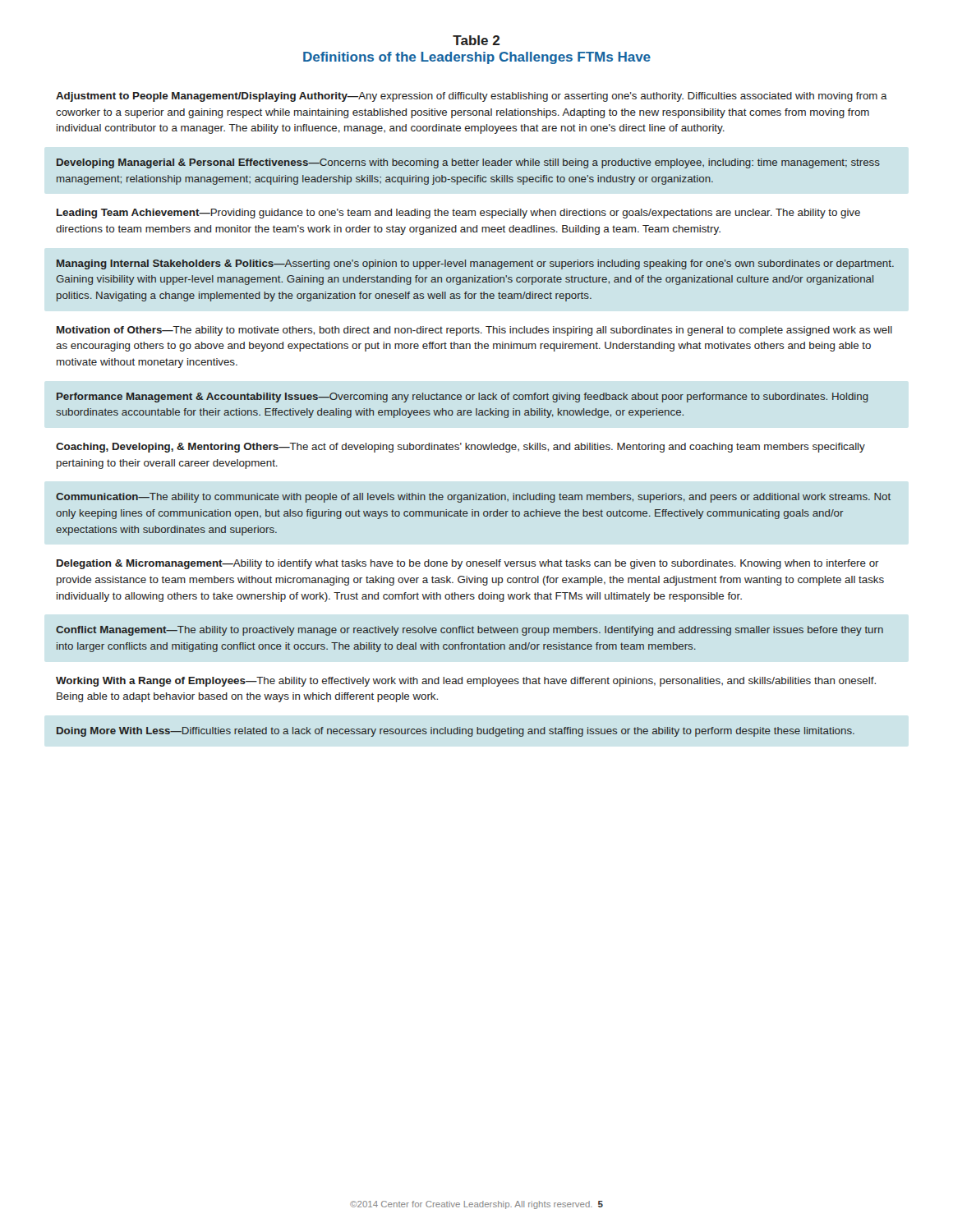Locate the title that opens with "Table 2 Definitions of the"

[x=476, y=49]
